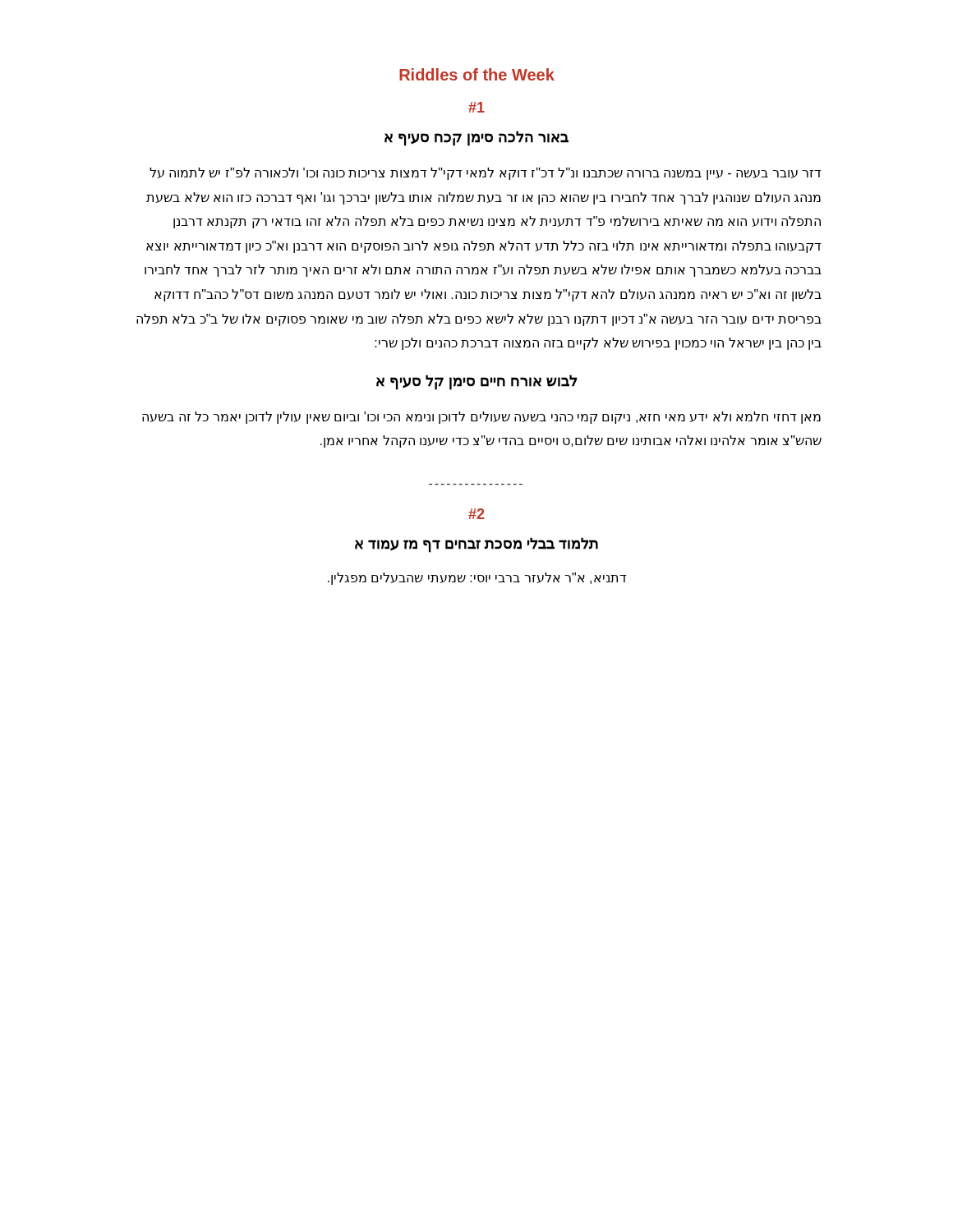Find the section header on this page that starts "באור הלכה סימן"
The height and width of the screenshot is (1232, 953).
[x=476, y=137]
